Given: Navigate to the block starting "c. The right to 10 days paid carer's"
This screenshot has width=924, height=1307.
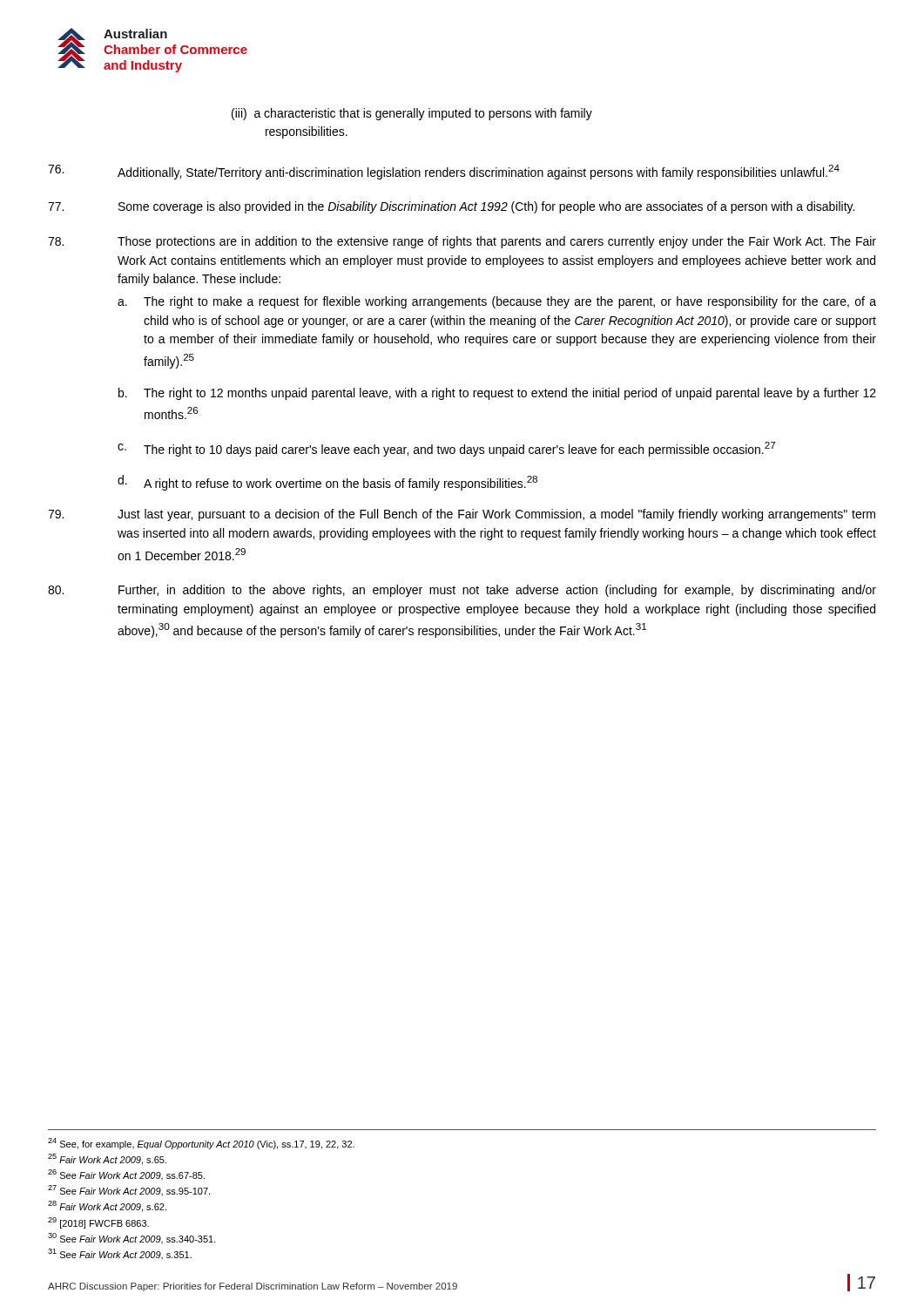Looking at the screenshot, I should coord(497,448).
